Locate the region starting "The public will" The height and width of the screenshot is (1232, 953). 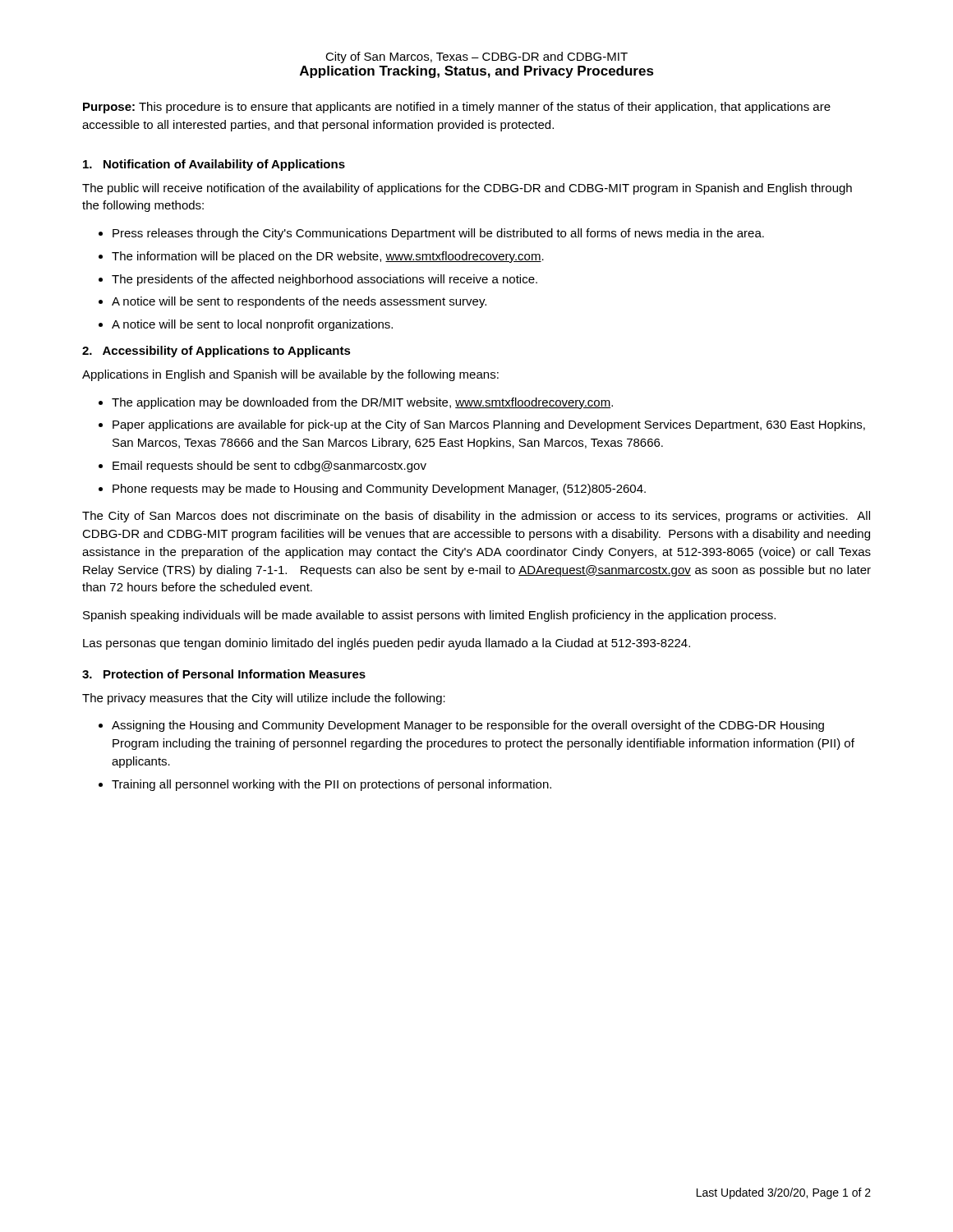(467, 196)
